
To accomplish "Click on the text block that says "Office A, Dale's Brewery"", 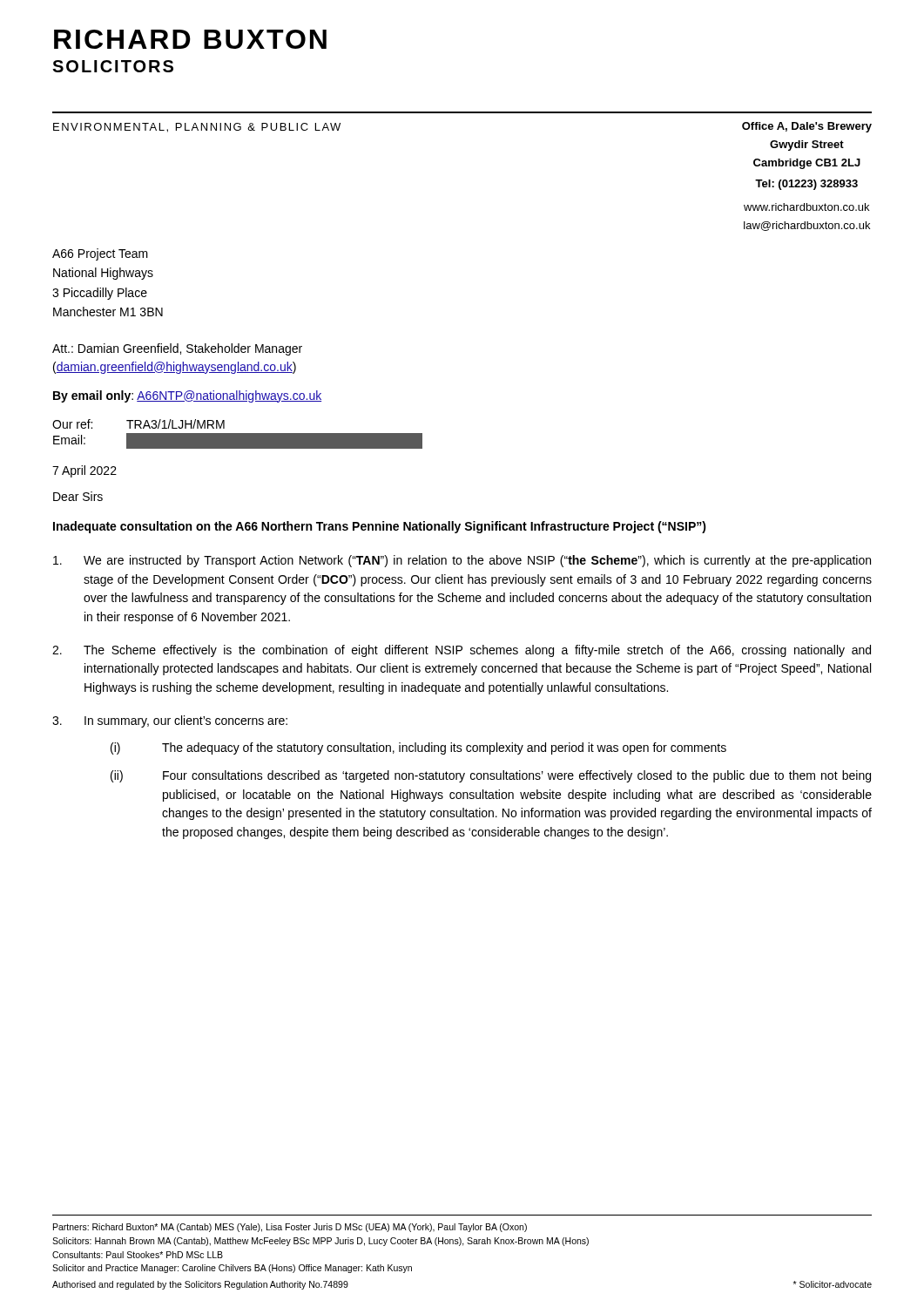I will click(x=807, y=176).
